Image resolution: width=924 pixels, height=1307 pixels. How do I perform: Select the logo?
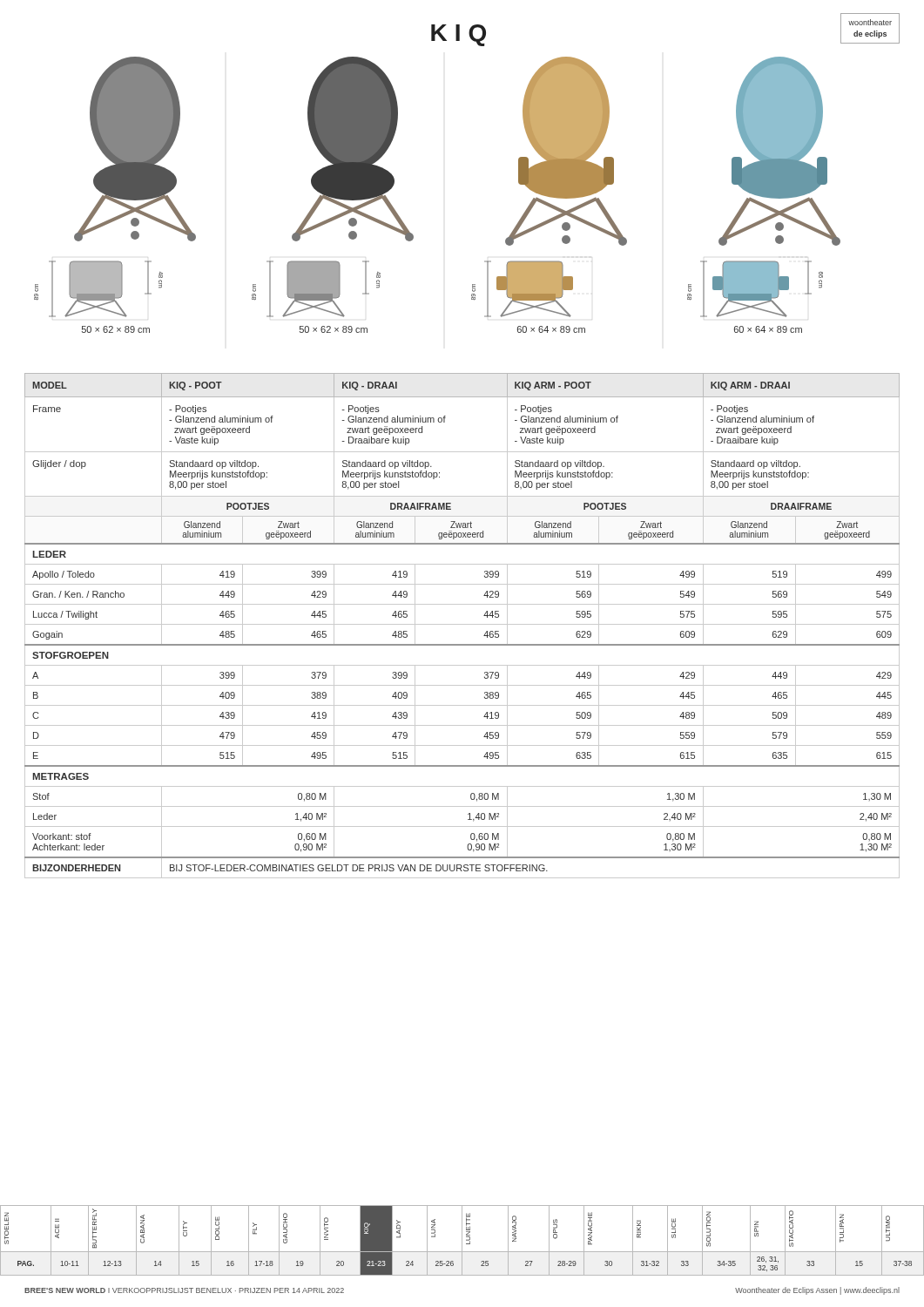pyautogui.click(x=870, y=28)
